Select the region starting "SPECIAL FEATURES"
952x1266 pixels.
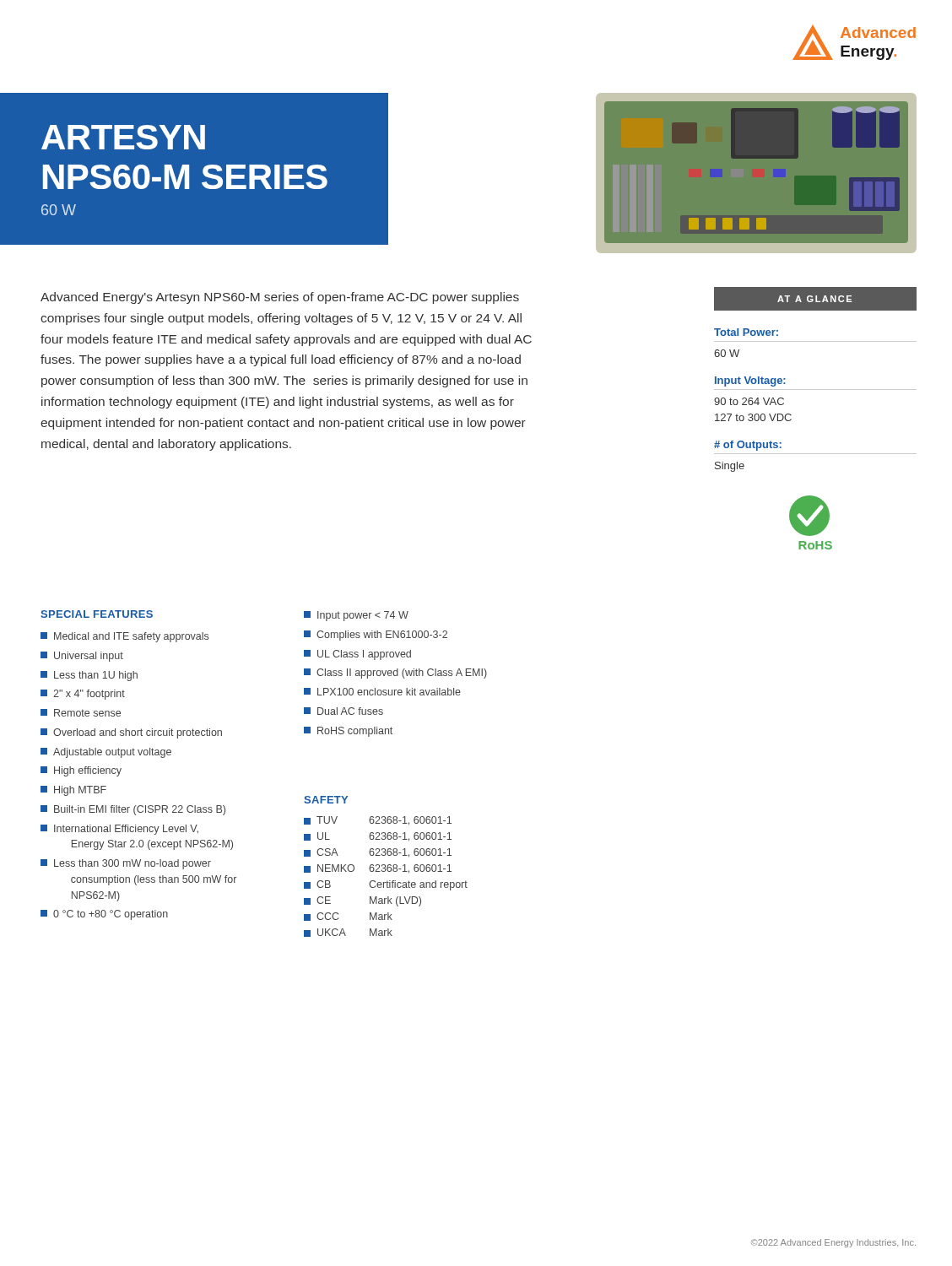click(97, 614)
